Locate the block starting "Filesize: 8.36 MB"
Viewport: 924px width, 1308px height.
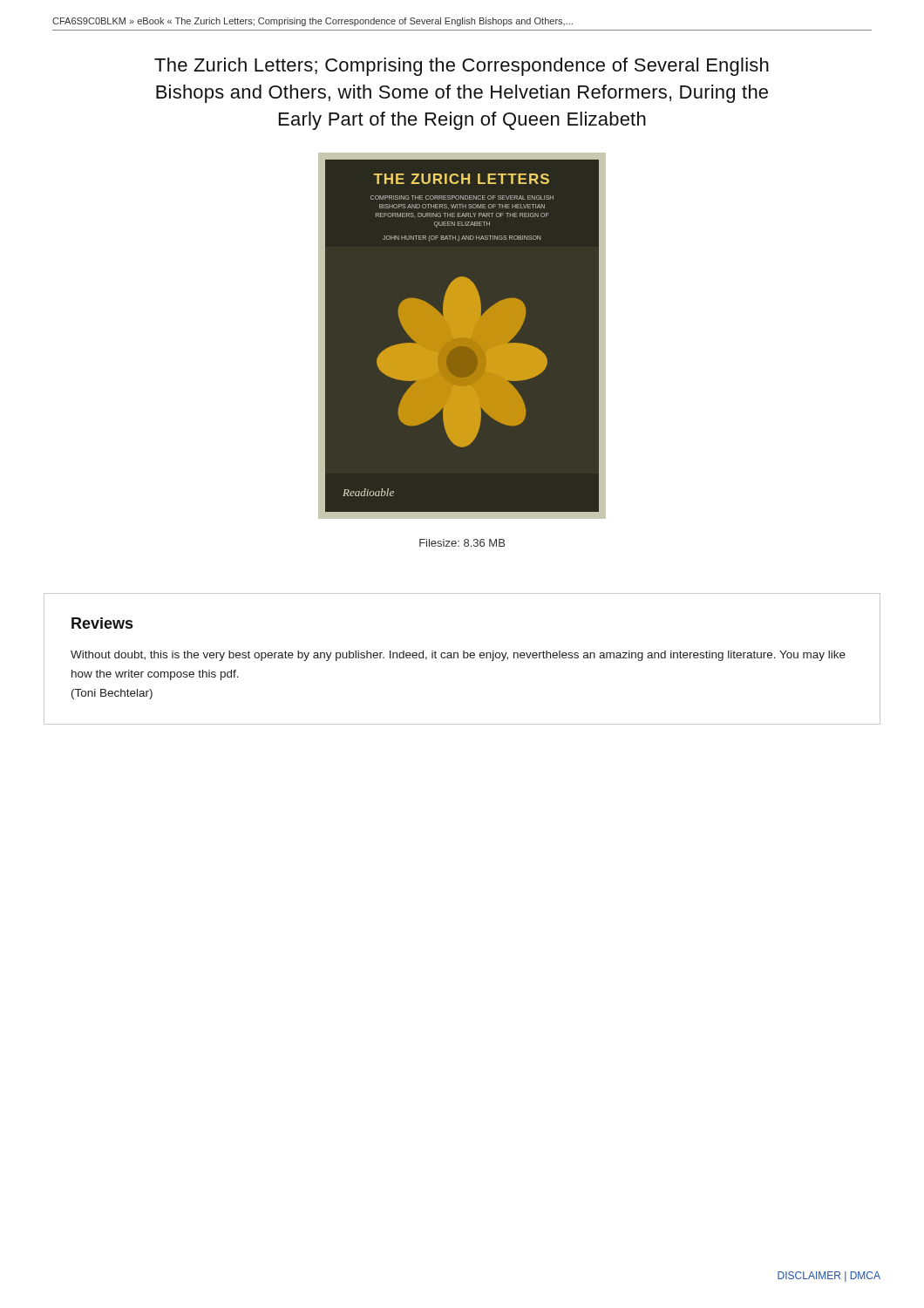[x=462, y=543]
